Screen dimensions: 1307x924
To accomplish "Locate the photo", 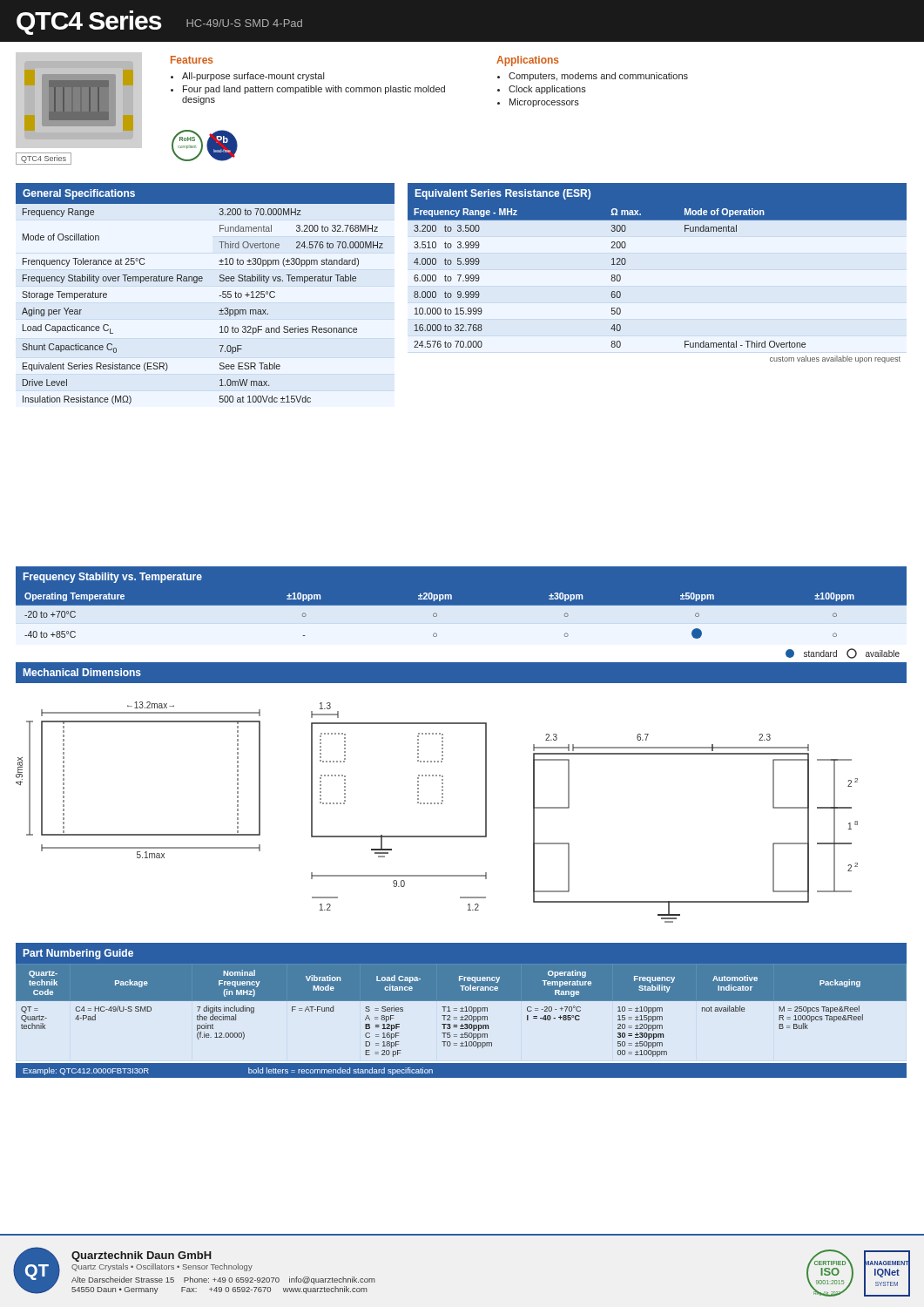I will (x=79, y=100).
